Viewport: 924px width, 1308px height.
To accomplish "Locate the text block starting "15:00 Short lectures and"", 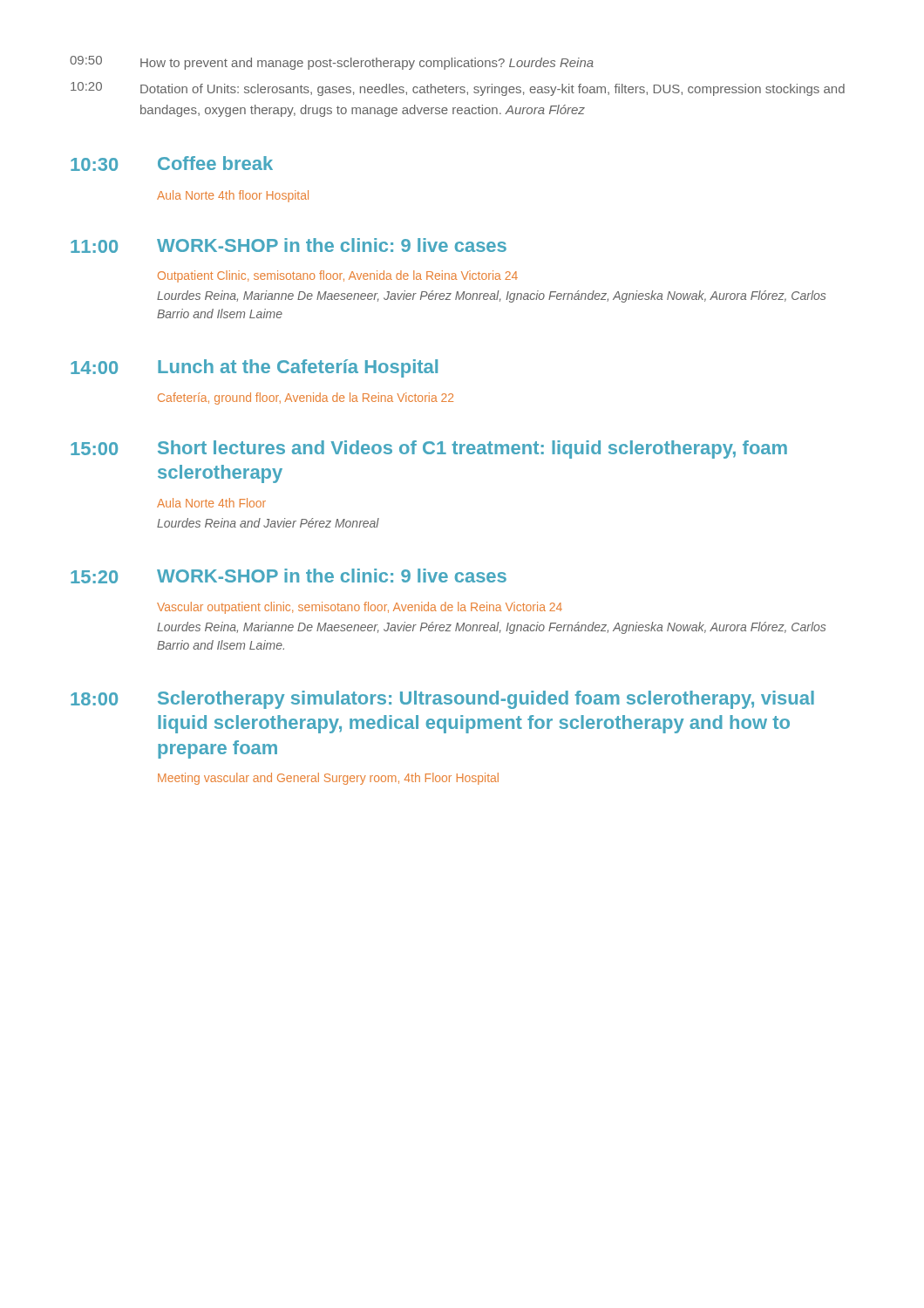I will pyautogui.click(x=462, y=463).
